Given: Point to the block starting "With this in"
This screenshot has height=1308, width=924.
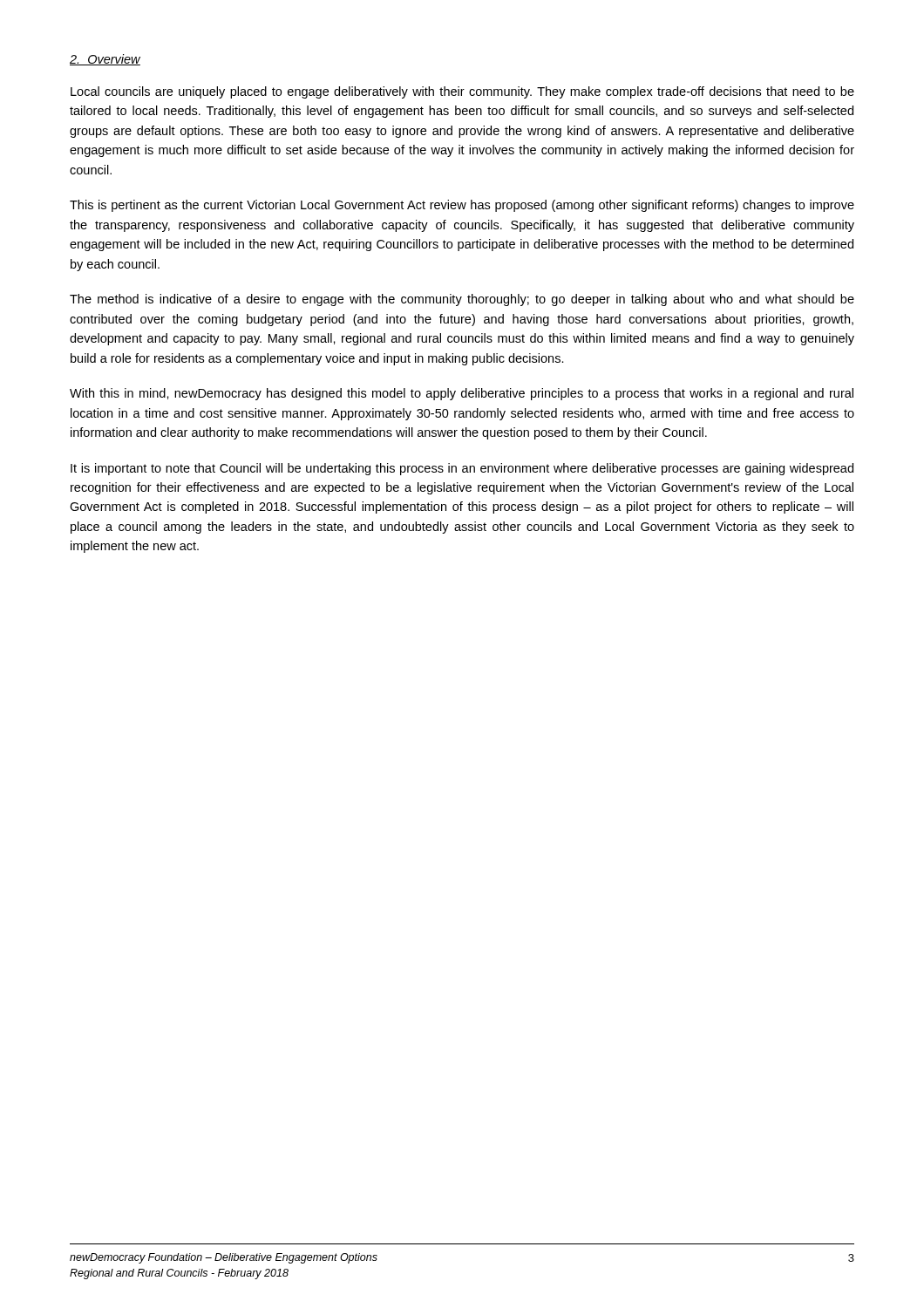Looking at the screenshot, I should [462, 413].
